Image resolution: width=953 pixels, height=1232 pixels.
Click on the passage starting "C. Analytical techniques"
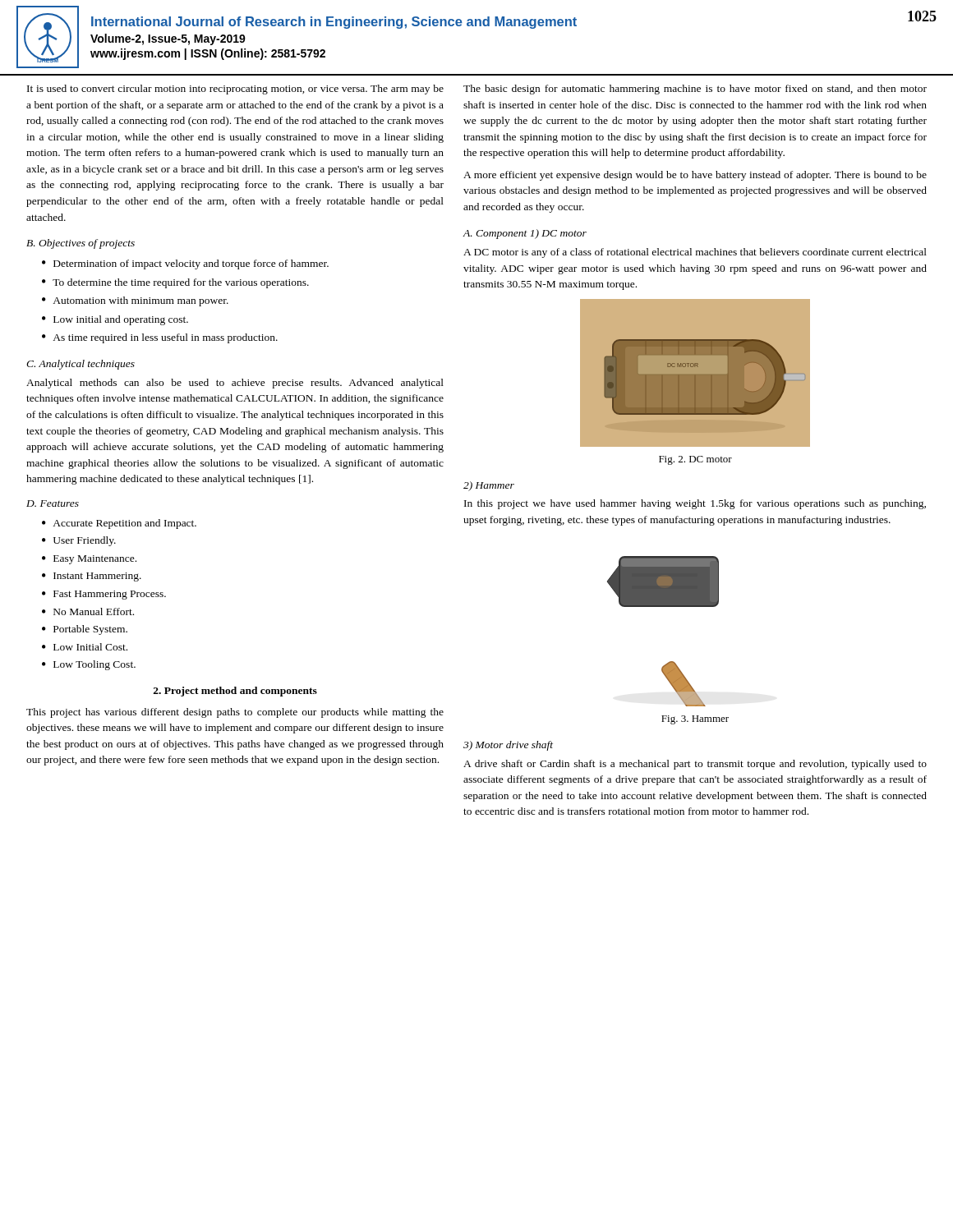tap(81, 364)
